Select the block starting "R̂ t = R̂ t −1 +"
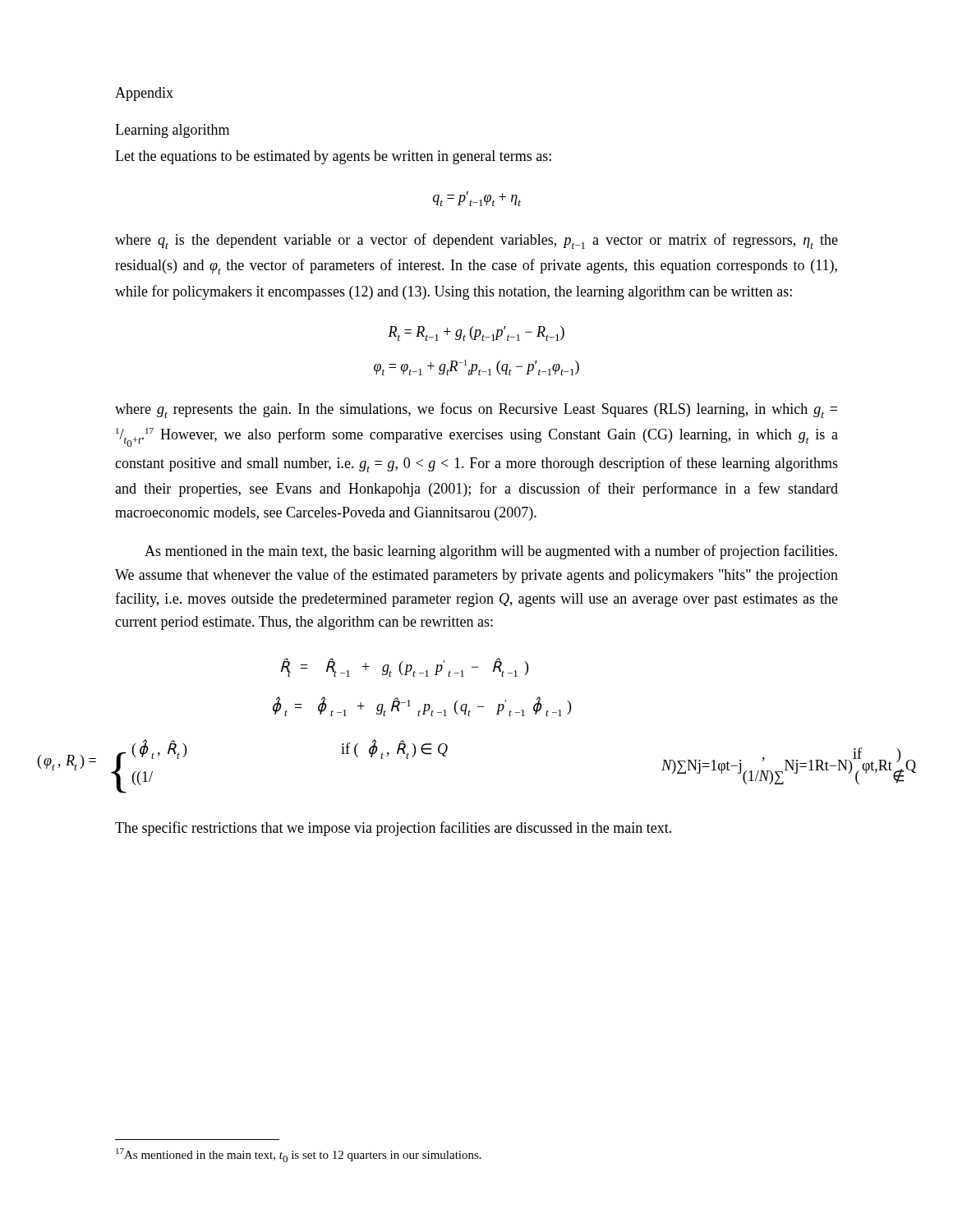This screenshot has width=953, height=1232. tap(476, 725)
